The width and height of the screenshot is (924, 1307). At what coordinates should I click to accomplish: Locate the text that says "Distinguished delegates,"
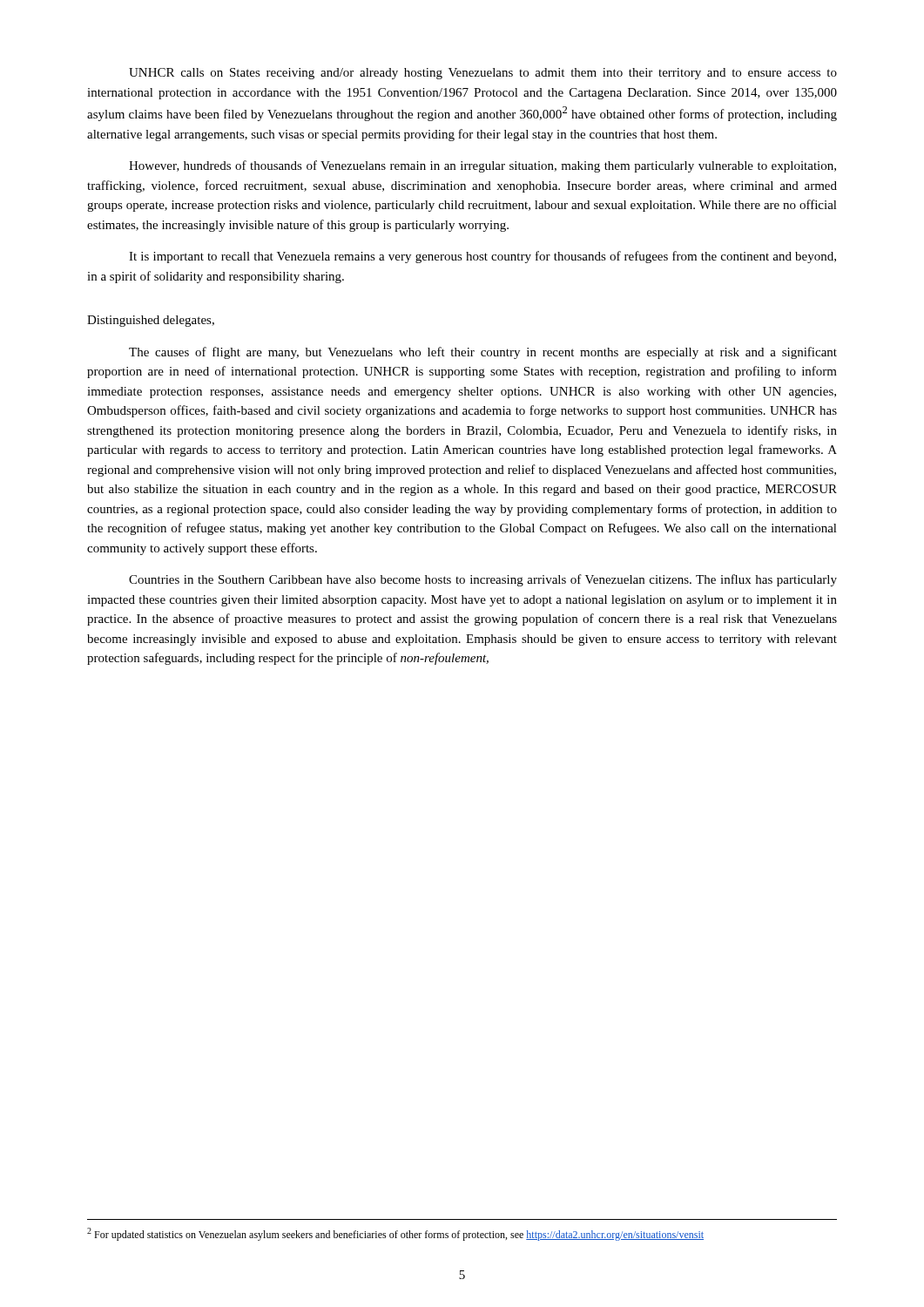151,321
